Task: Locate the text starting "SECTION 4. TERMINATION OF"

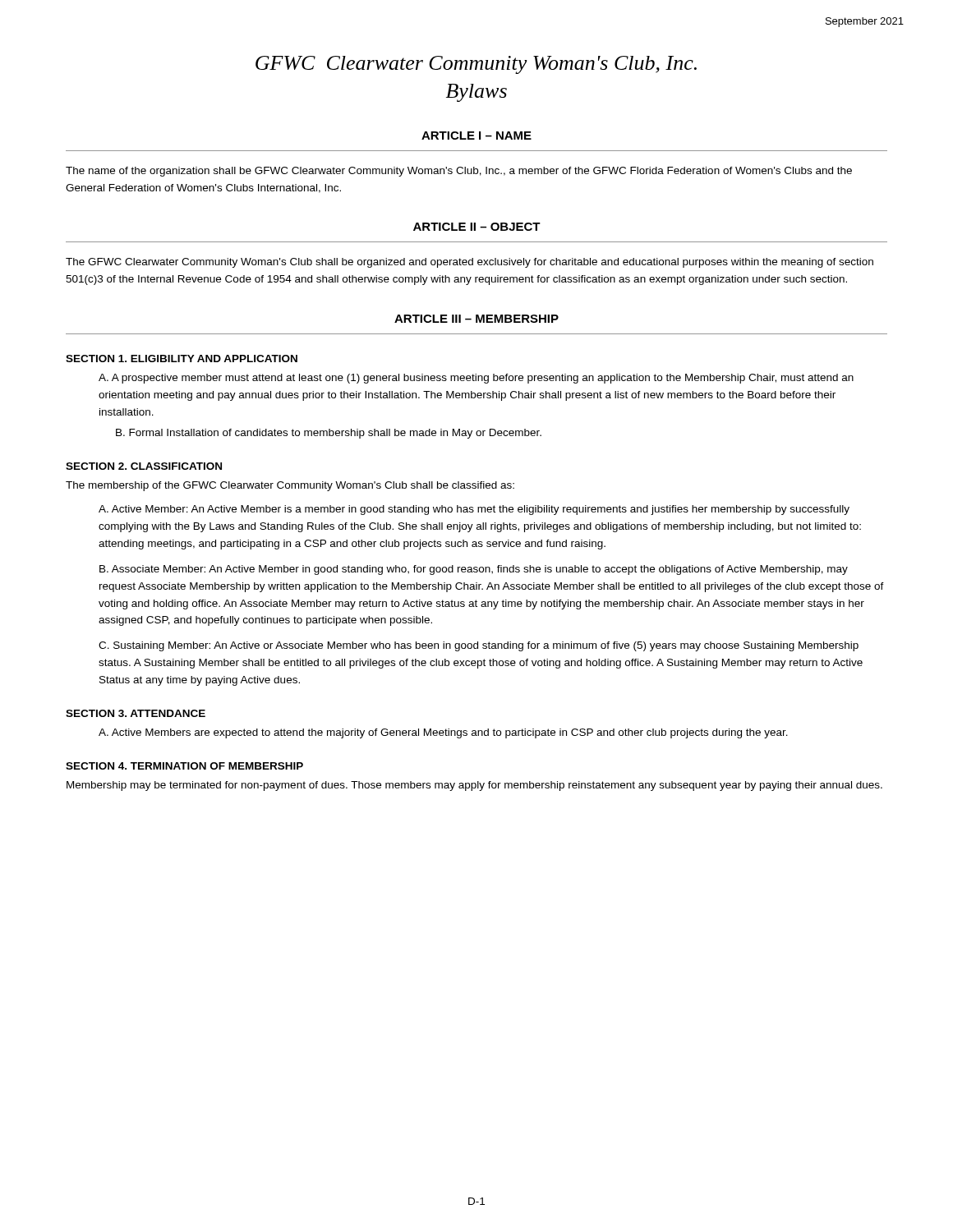Action: 185,766
